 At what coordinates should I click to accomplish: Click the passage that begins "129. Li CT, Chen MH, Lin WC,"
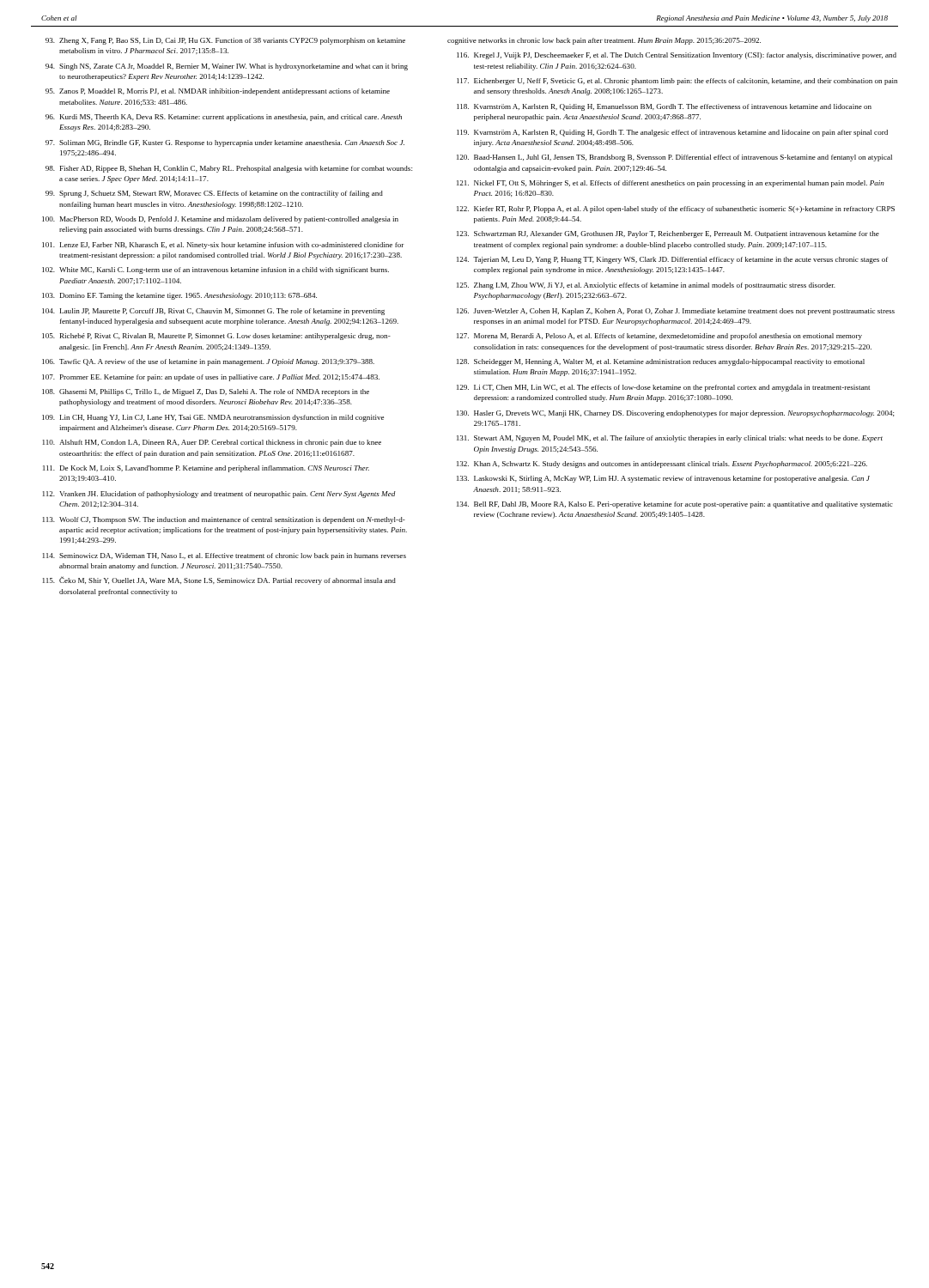pyautogui.click(x=672, y=392)
